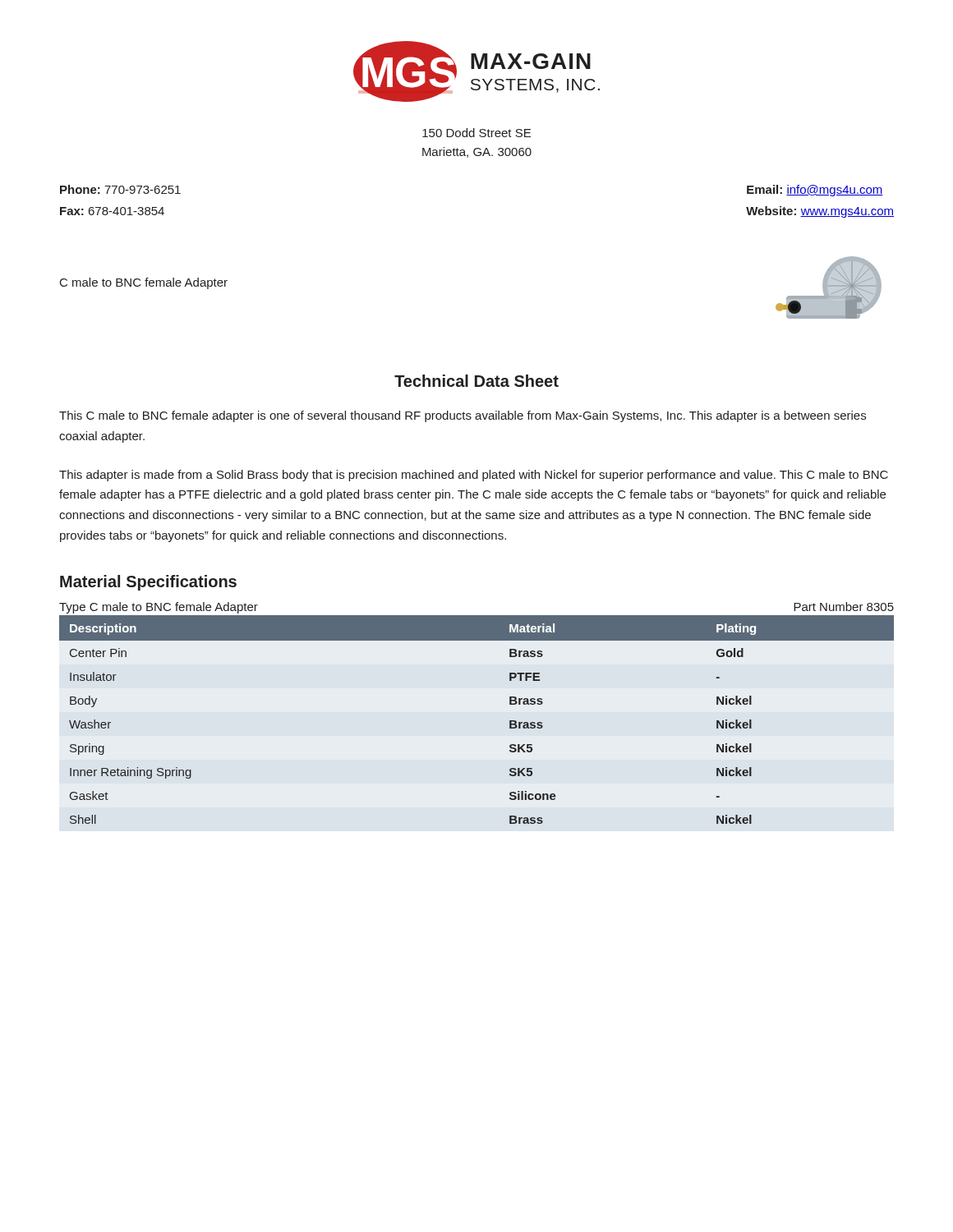Click where it says "Phone: 770-973-6251 Fax: 678-401-3854"
The image size is (953, 1232).
[120, 200]
